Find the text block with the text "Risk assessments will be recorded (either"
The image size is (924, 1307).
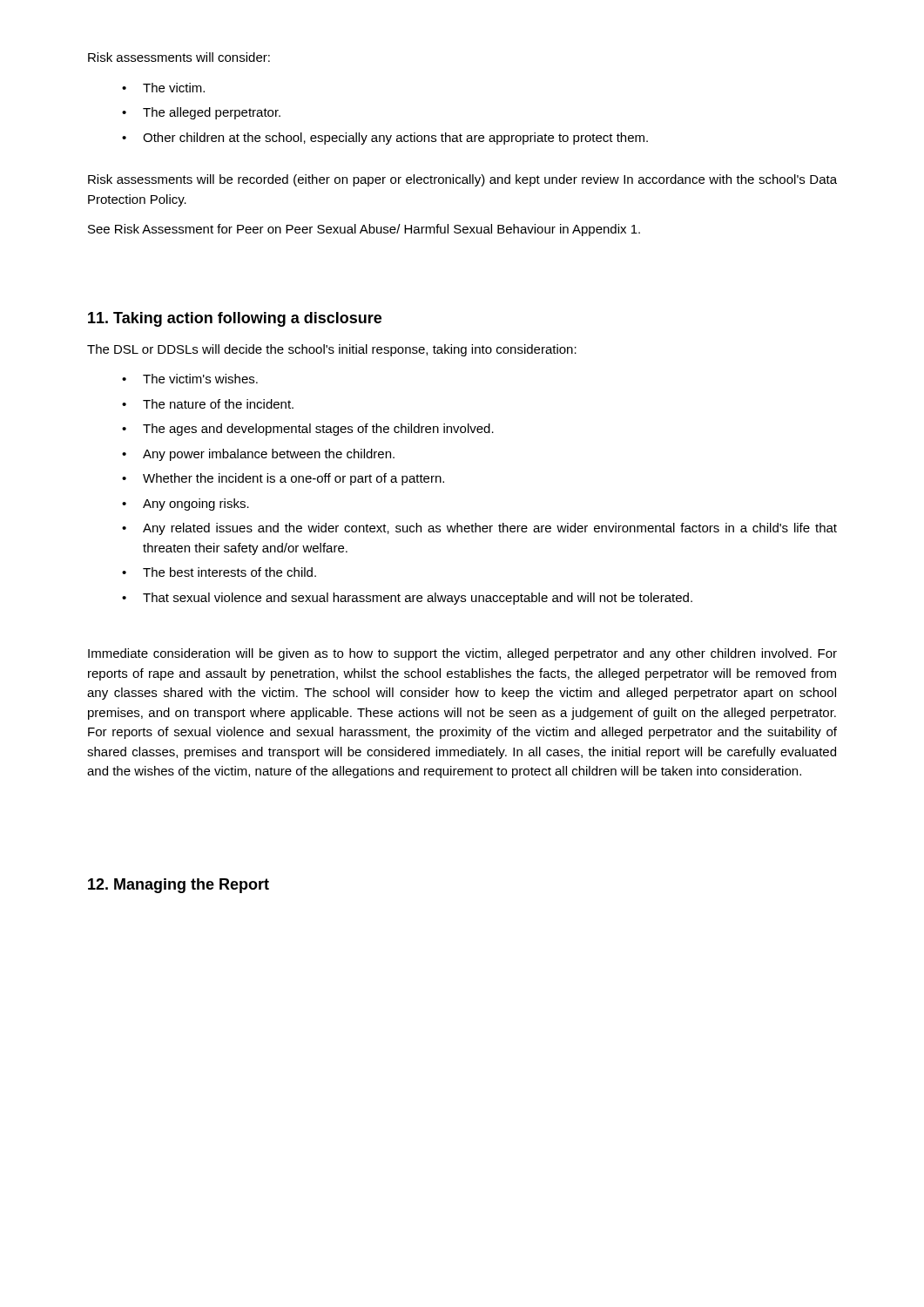coord(462,189)
